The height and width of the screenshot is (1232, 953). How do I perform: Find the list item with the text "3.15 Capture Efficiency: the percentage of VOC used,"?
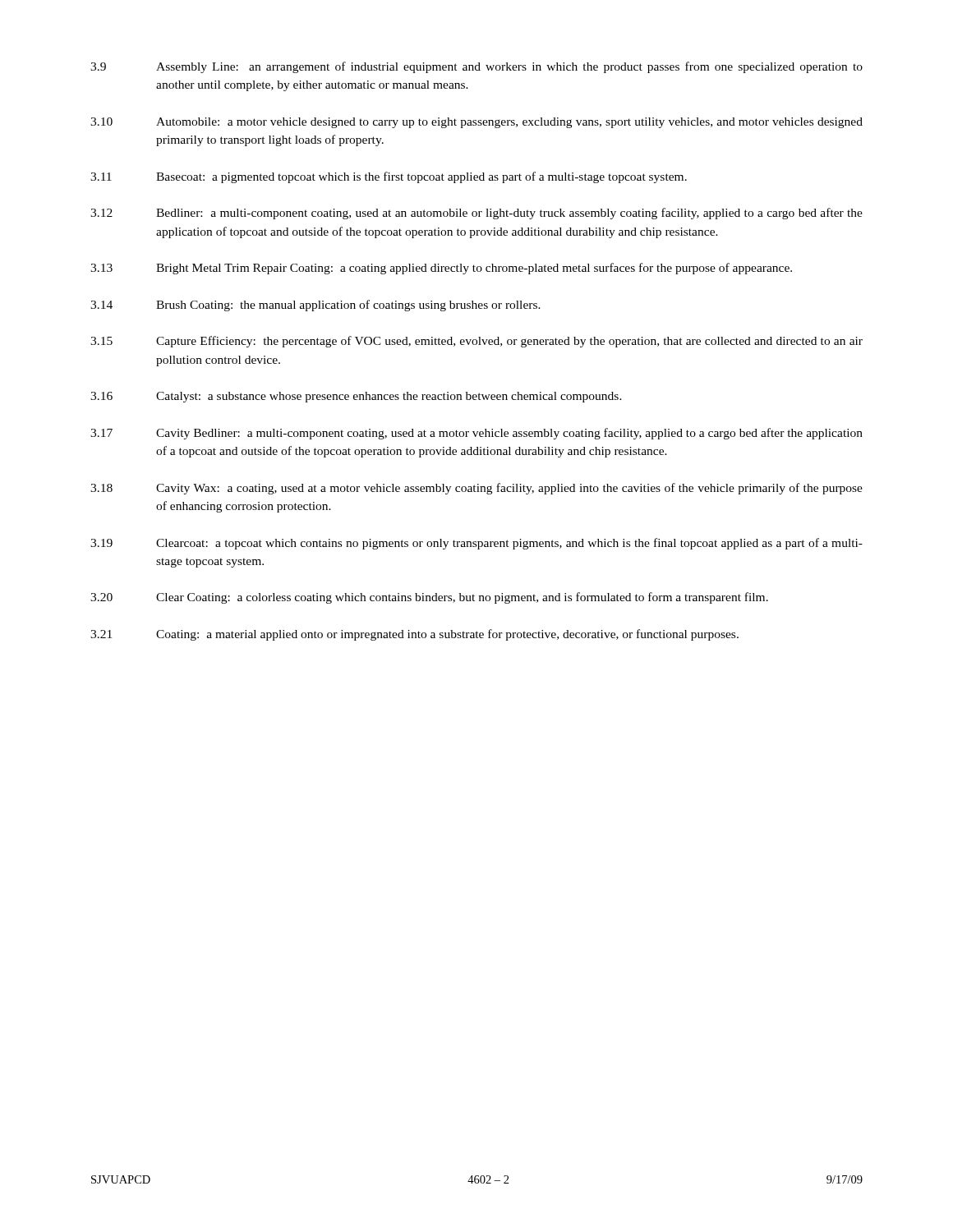click(x=476, y=350)
